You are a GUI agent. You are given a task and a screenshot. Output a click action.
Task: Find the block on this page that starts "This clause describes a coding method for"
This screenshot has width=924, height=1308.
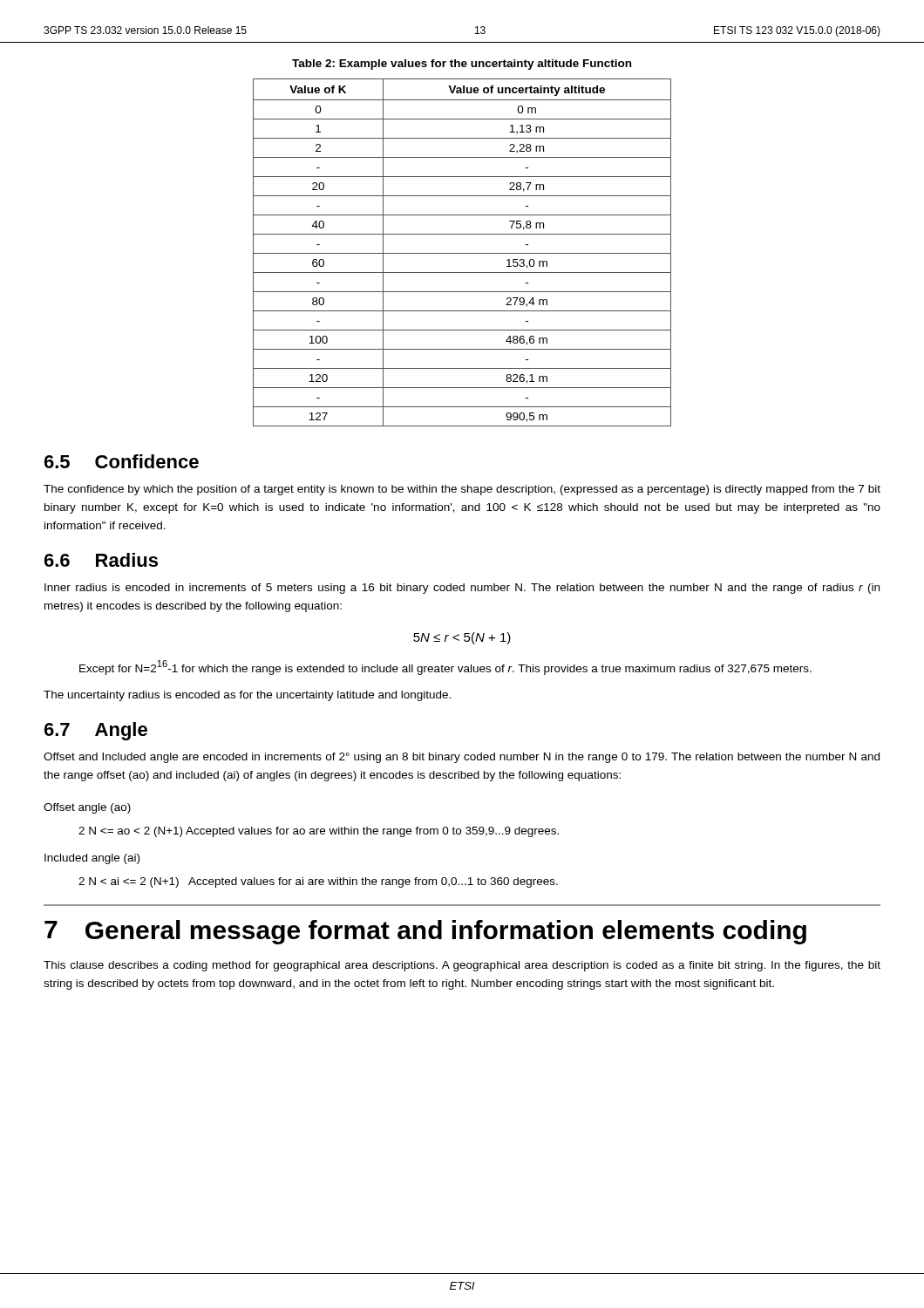tap(462, 974)
